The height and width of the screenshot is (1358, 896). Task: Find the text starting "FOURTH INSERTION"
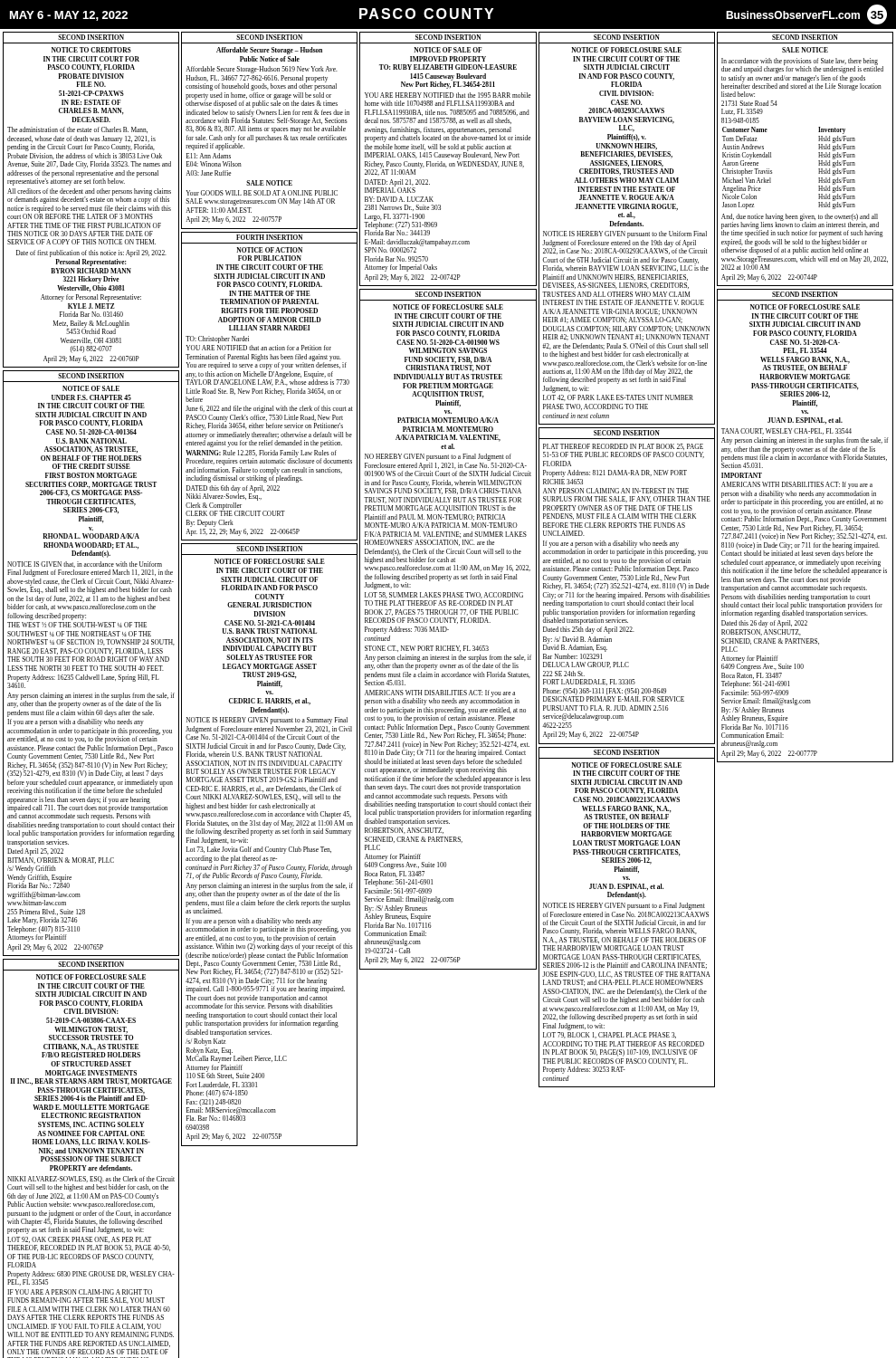tap(270, 237)
